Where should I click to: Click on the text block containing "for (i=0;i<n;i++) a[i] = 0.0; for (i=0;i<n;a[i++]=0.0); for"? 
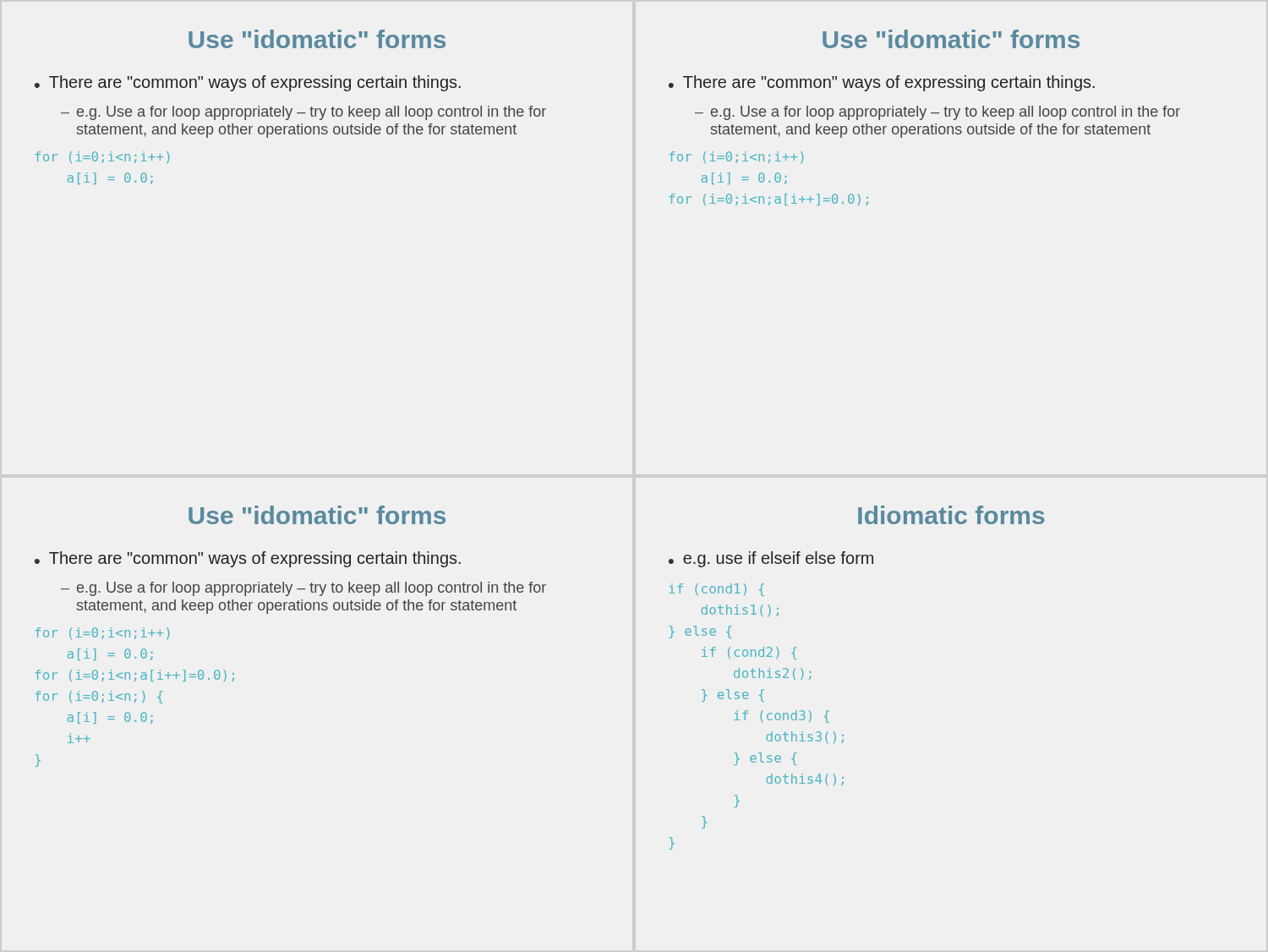click(136, 696)
